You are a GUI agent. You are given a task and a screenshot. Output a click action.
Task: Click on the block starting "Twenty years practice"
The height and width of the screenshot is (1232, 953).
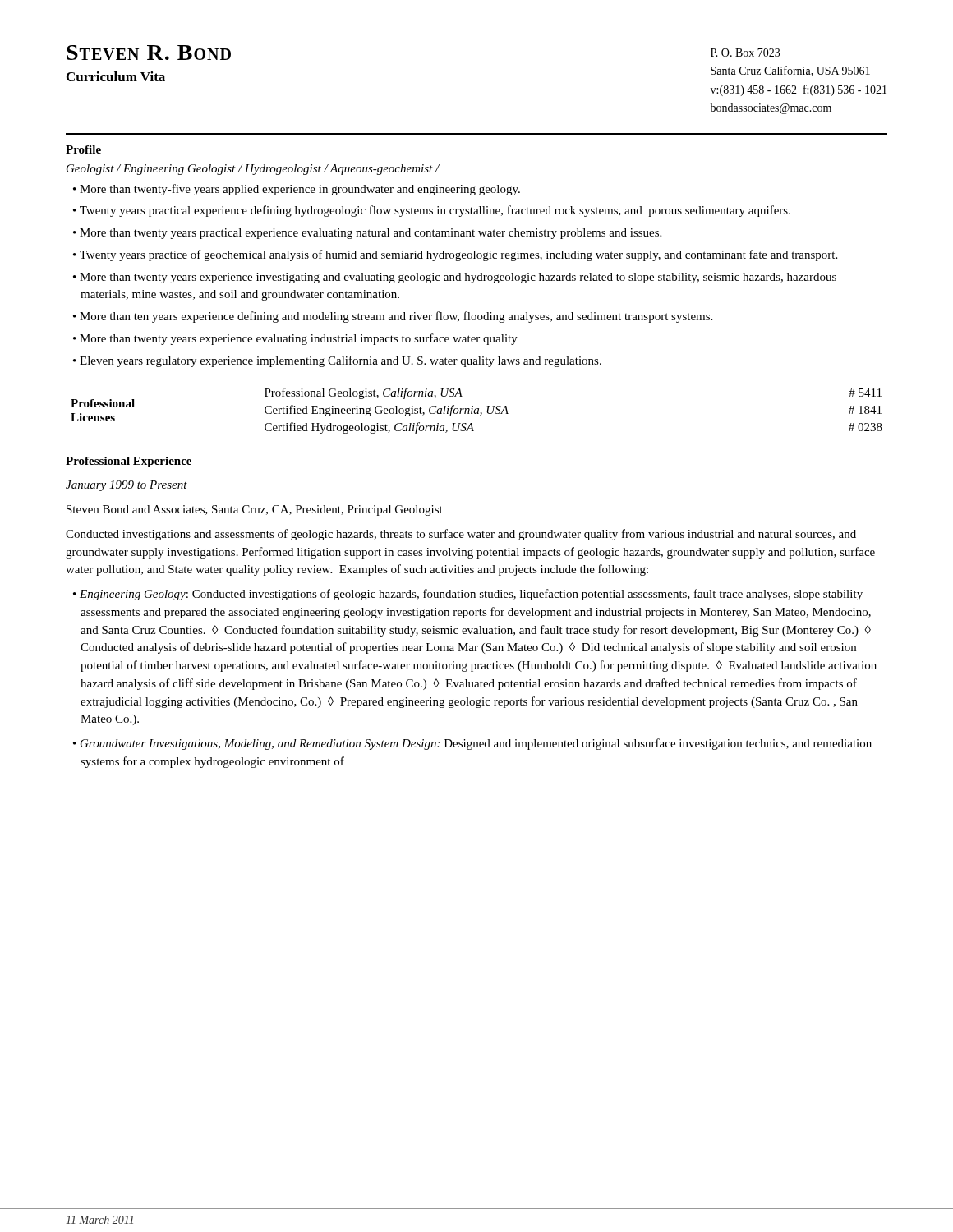point(459,254)
